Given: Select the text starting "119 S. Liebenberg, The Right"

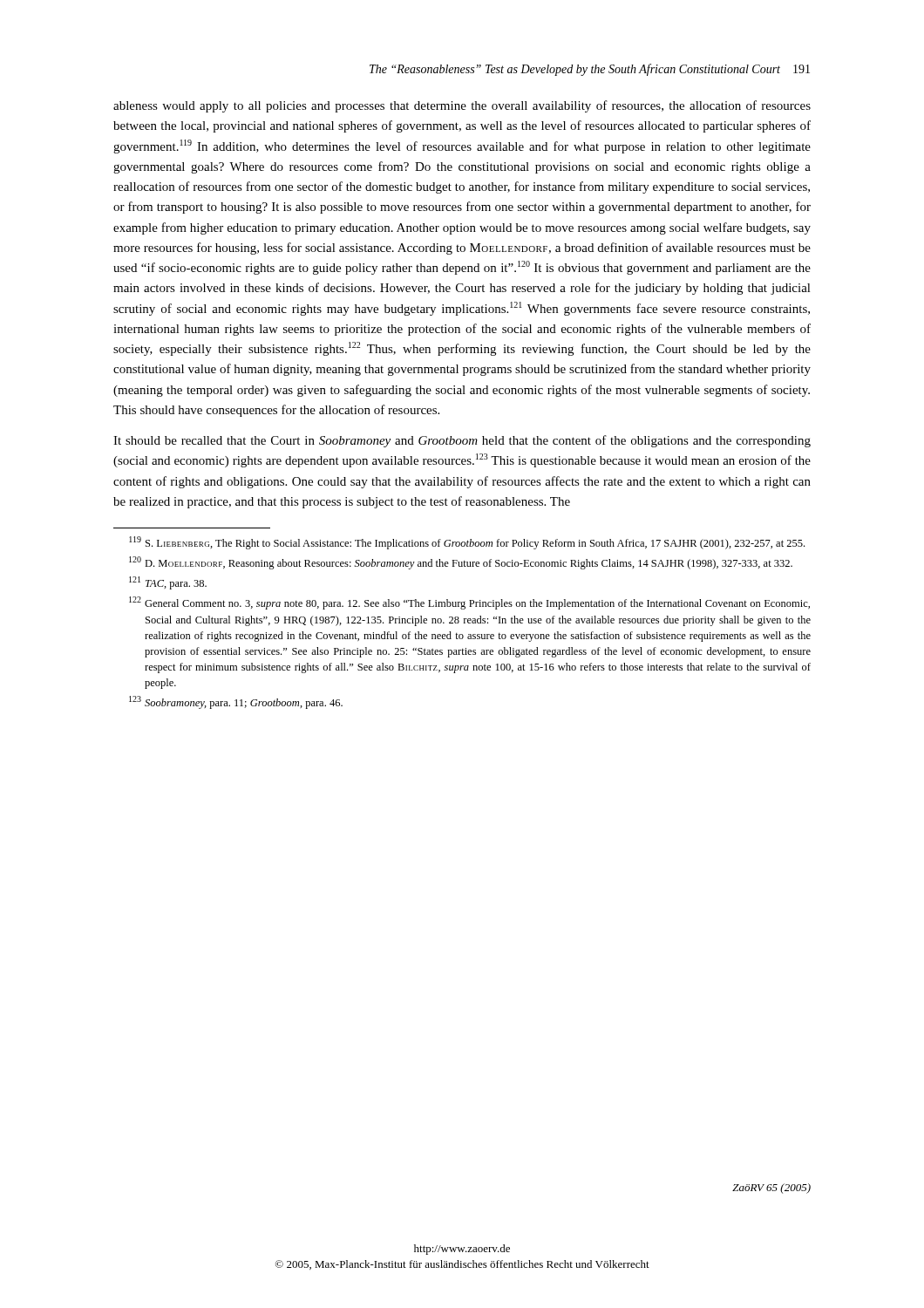Looking at the screenshot, I should pos(462,543).
